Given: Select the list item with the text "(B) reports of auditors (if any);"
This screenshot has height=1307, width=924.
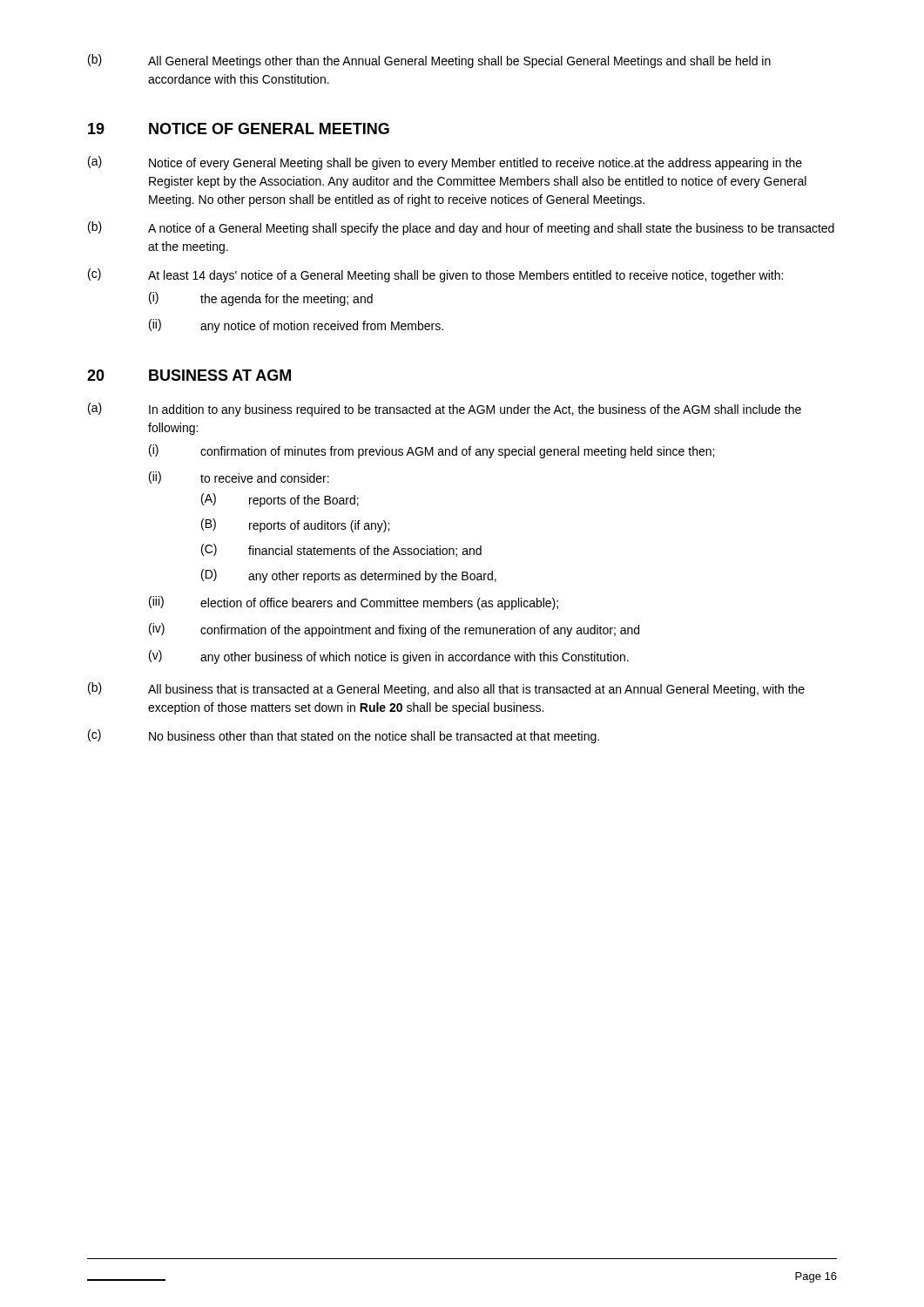Looking at the screenshot, I should (x=295, y=525).
